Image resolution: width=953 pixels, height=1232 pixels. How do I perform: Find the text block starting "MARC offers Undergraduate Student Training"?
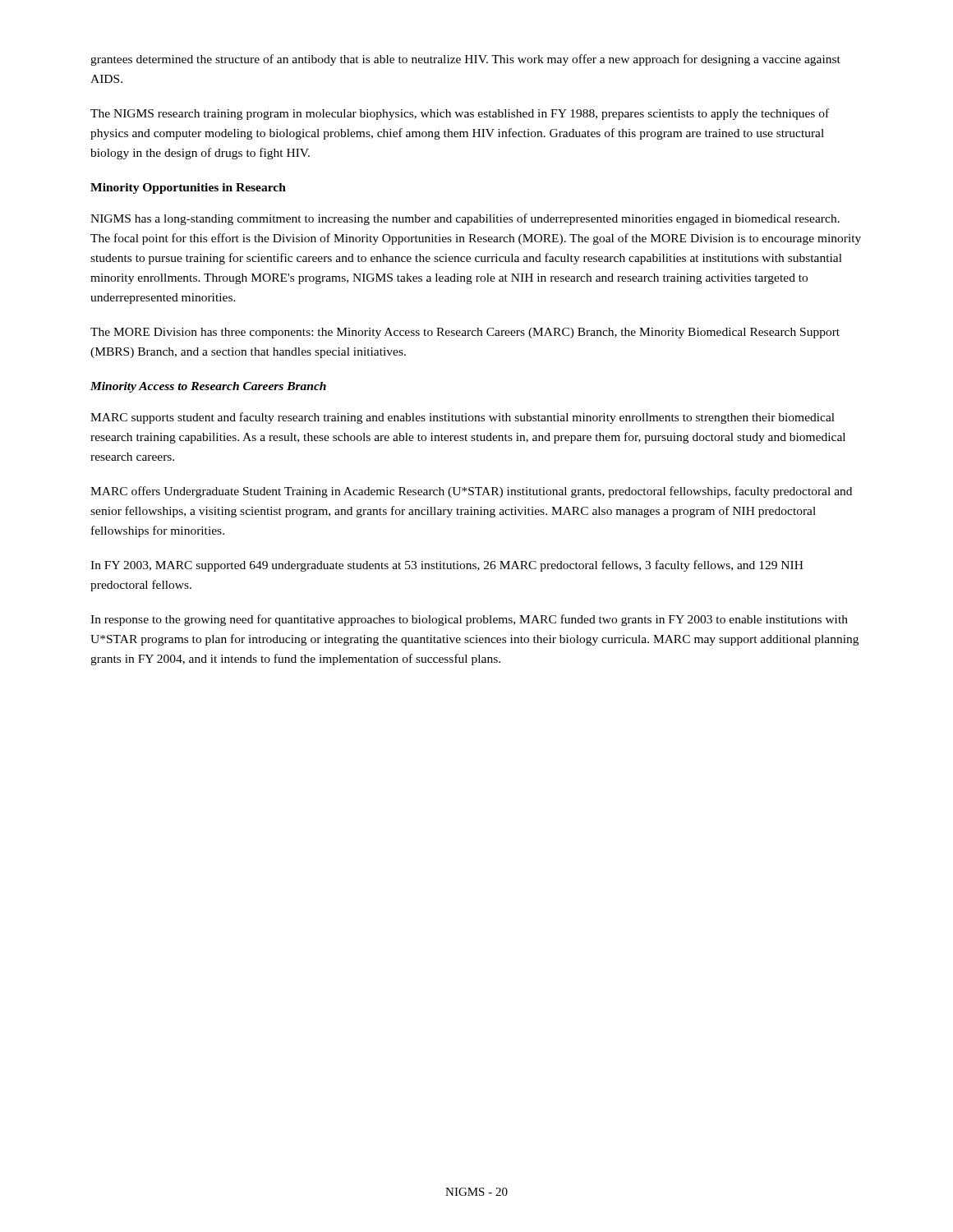click(x=471, y=511)
